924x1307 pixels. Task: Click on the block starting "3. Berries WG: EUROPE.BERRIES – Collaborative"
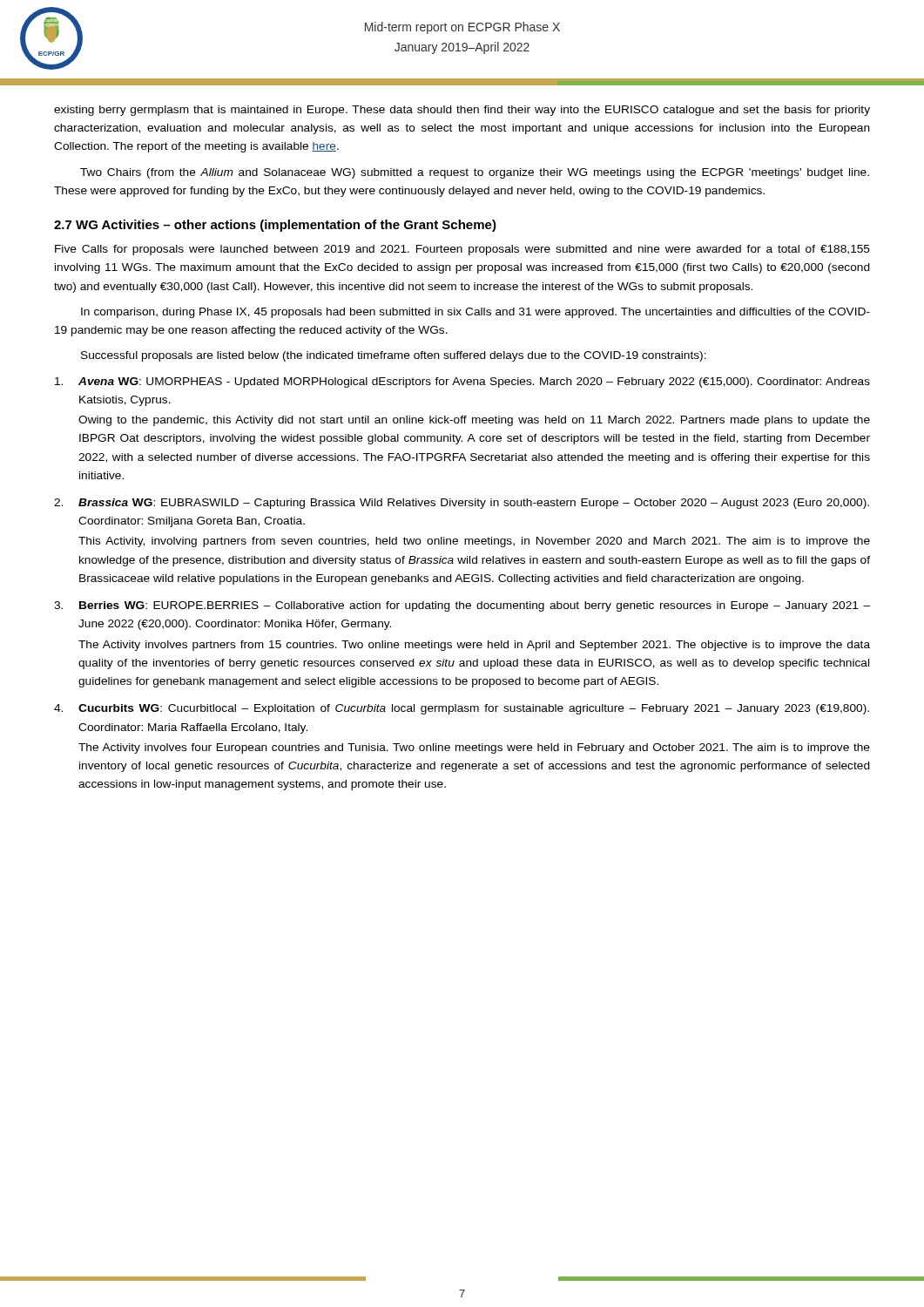(462, 643)
